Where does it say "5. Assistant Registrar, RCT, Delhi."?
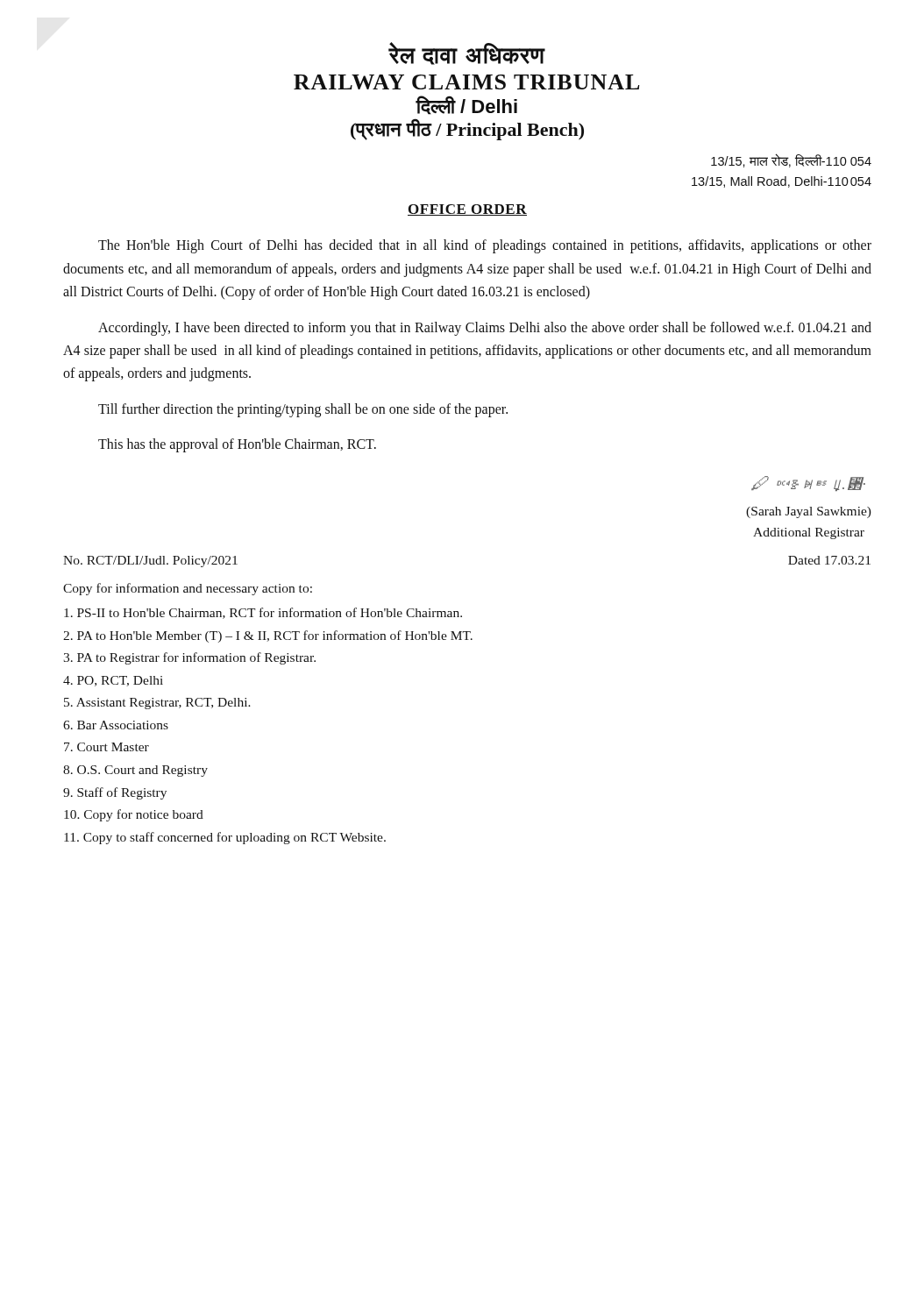924x1315 pixels. 157,702
